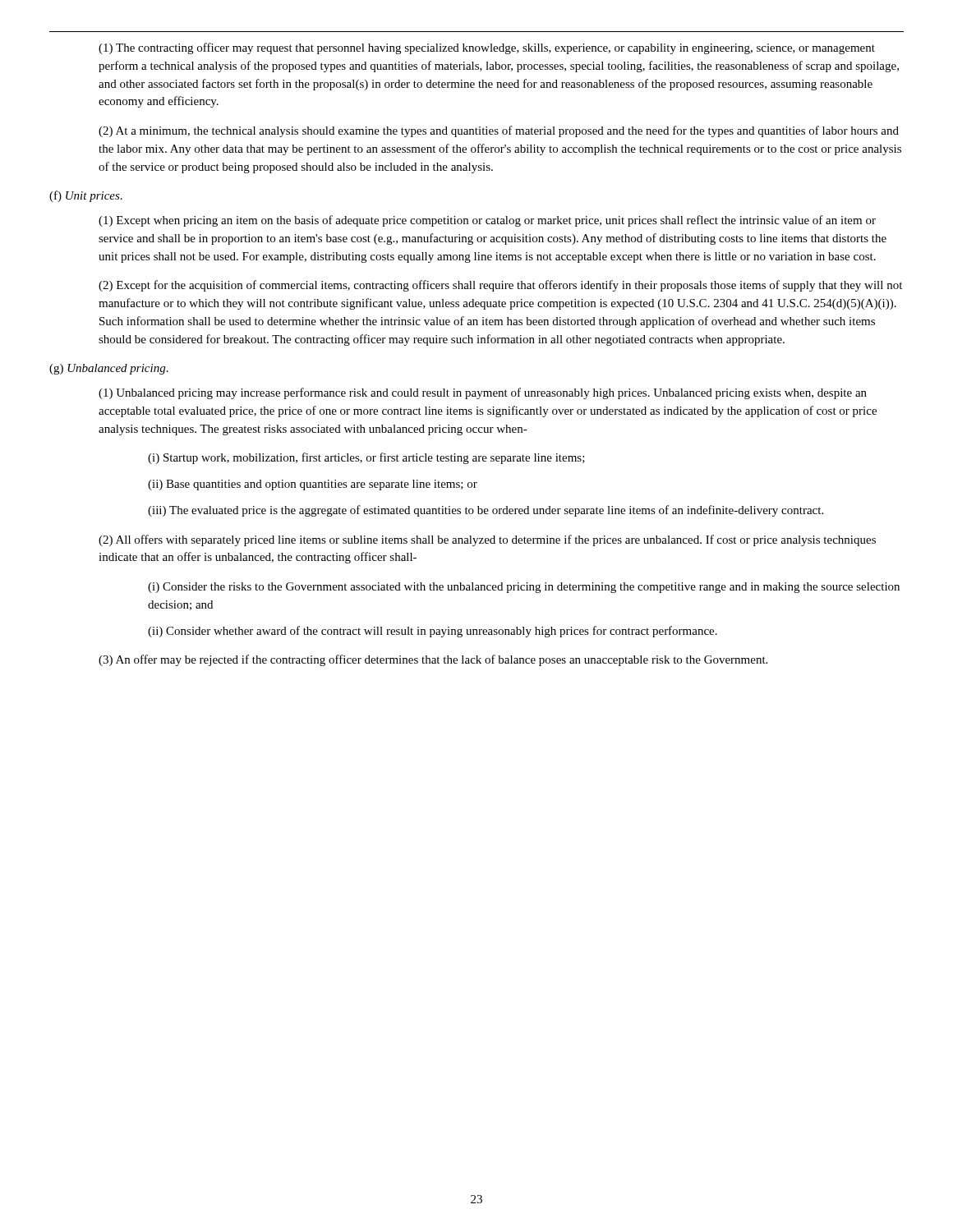The width and height of the screenshot is (953, 1232).
Task: Locate the block of text that opens with "(1) The contracting officer may request that"
Action: click(499, 74)
